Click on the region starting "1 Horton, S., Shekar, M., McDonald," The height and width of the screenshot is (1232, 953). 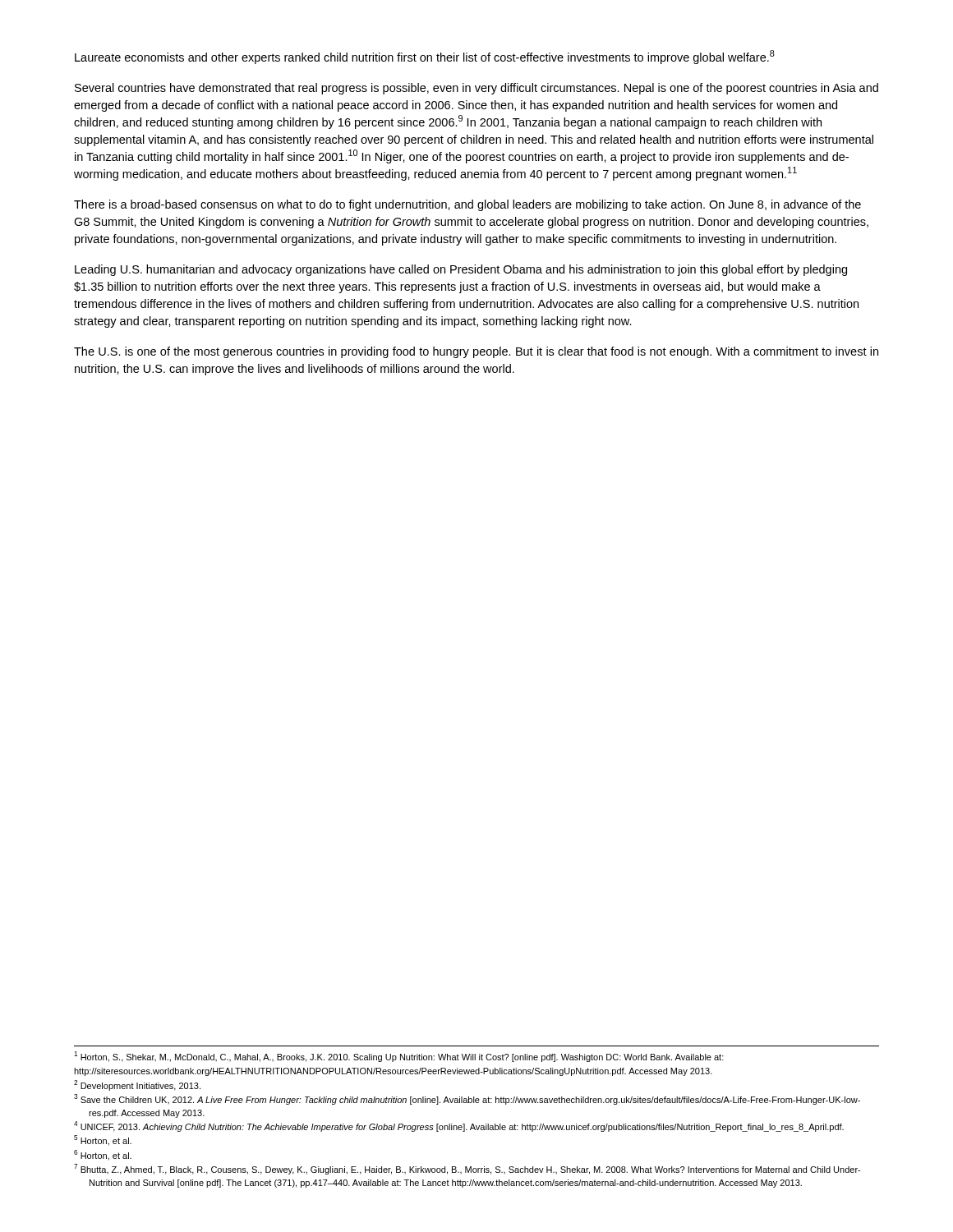pos(399,1057)
